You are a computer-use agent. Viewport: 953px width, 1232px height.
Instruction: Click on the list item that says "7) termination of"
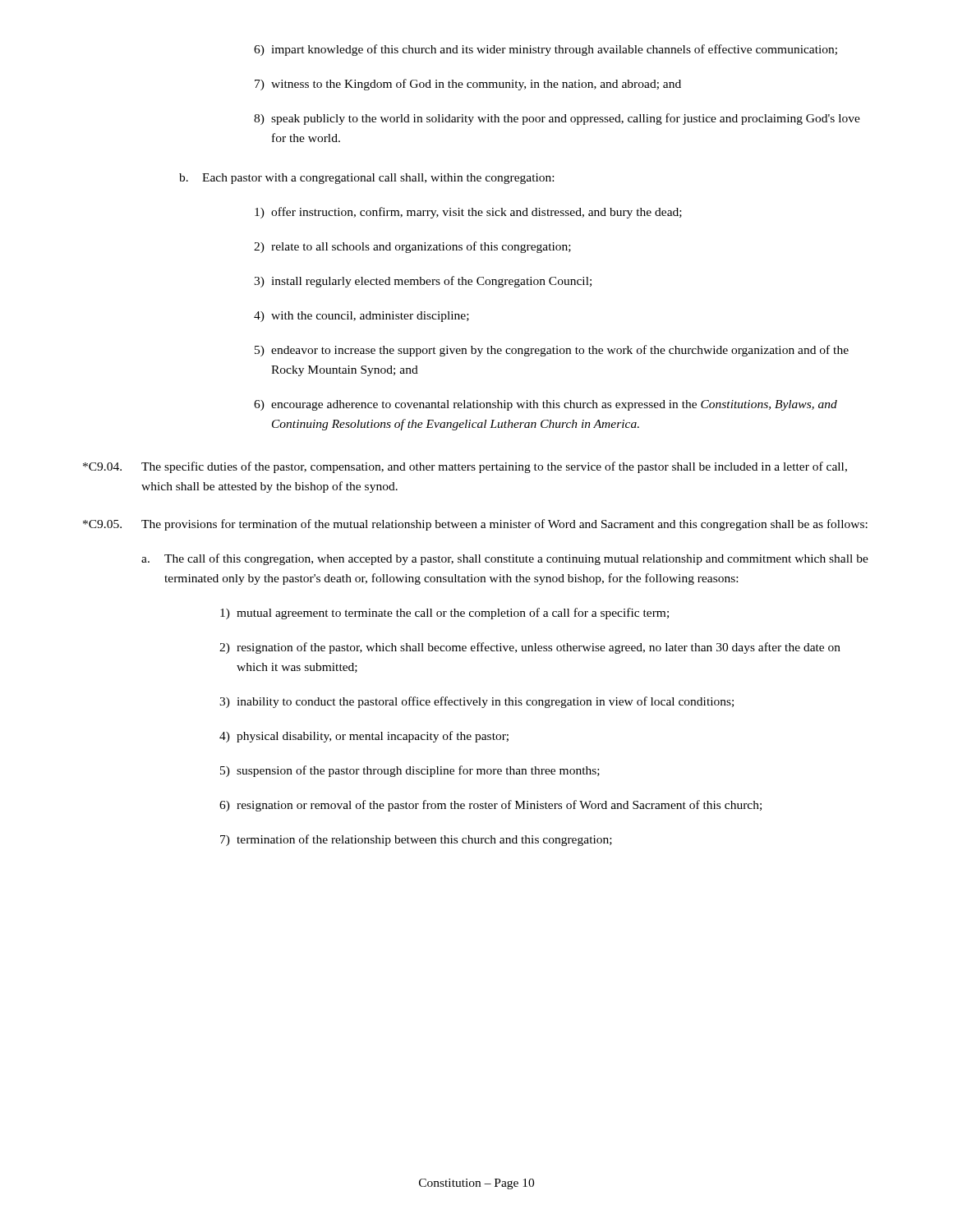click(537, 840)
